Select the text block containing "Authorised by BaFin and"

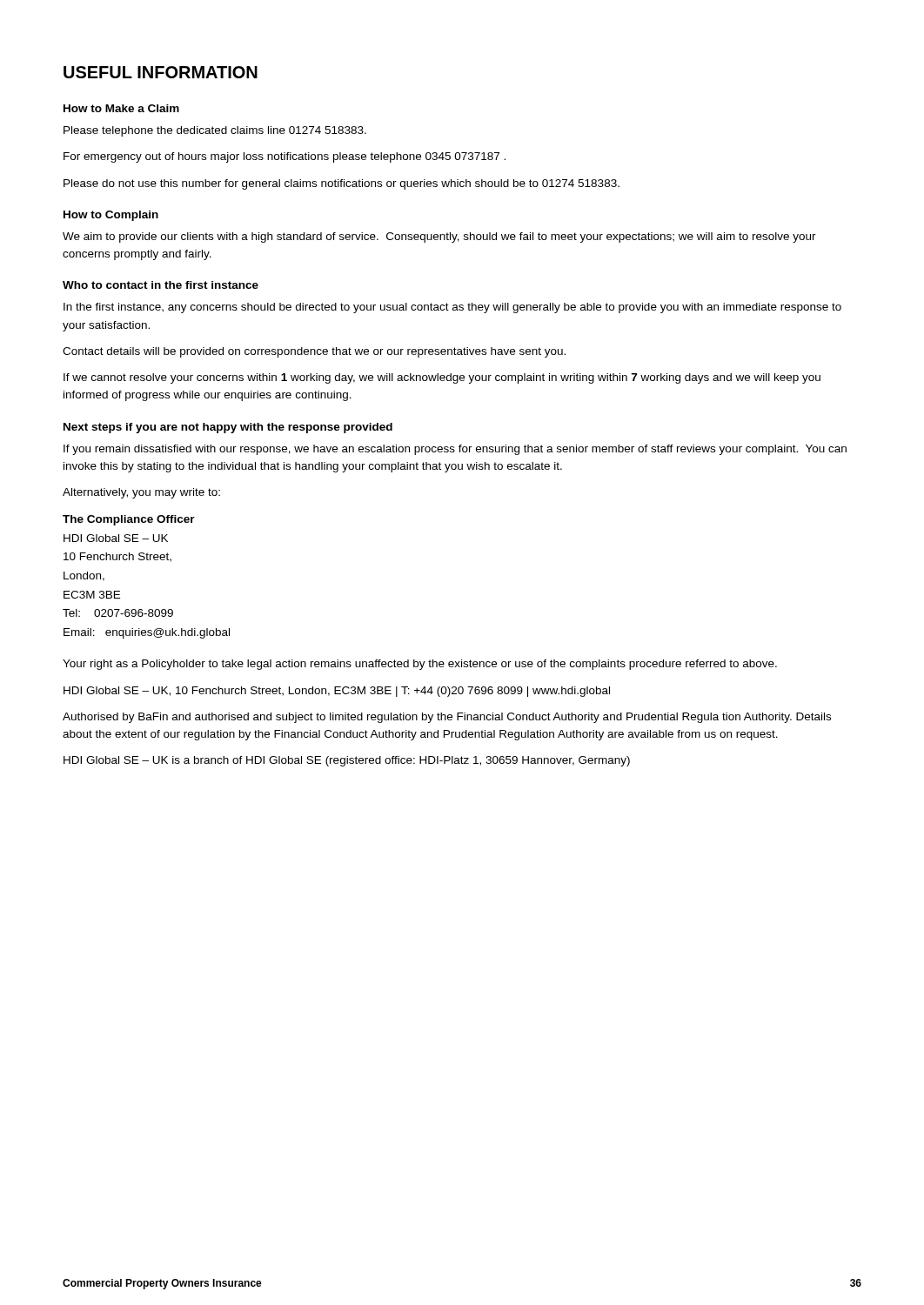click(x=447, y=725)
